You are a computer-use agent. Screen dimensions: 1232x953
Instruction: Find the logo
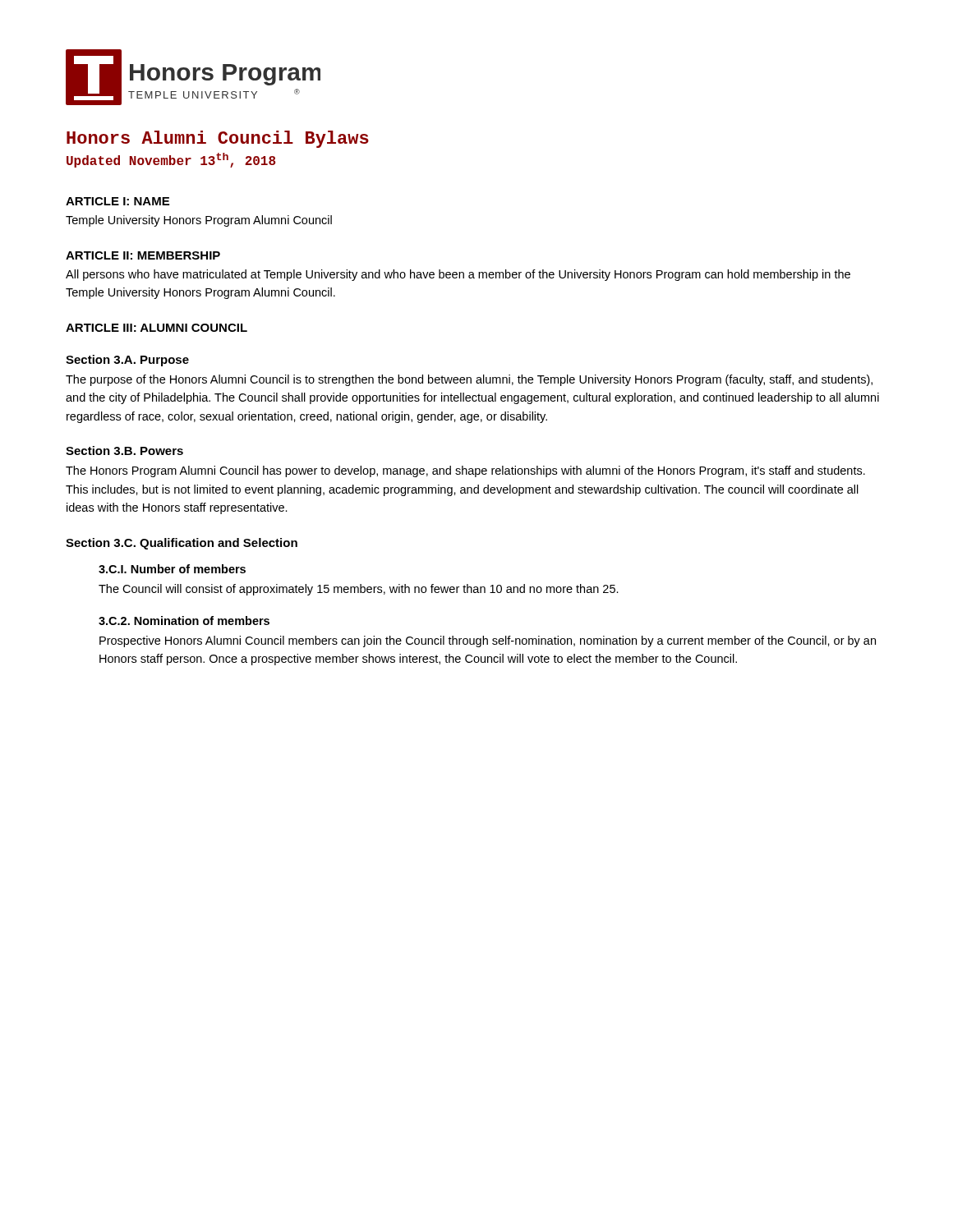click(476, 82)
